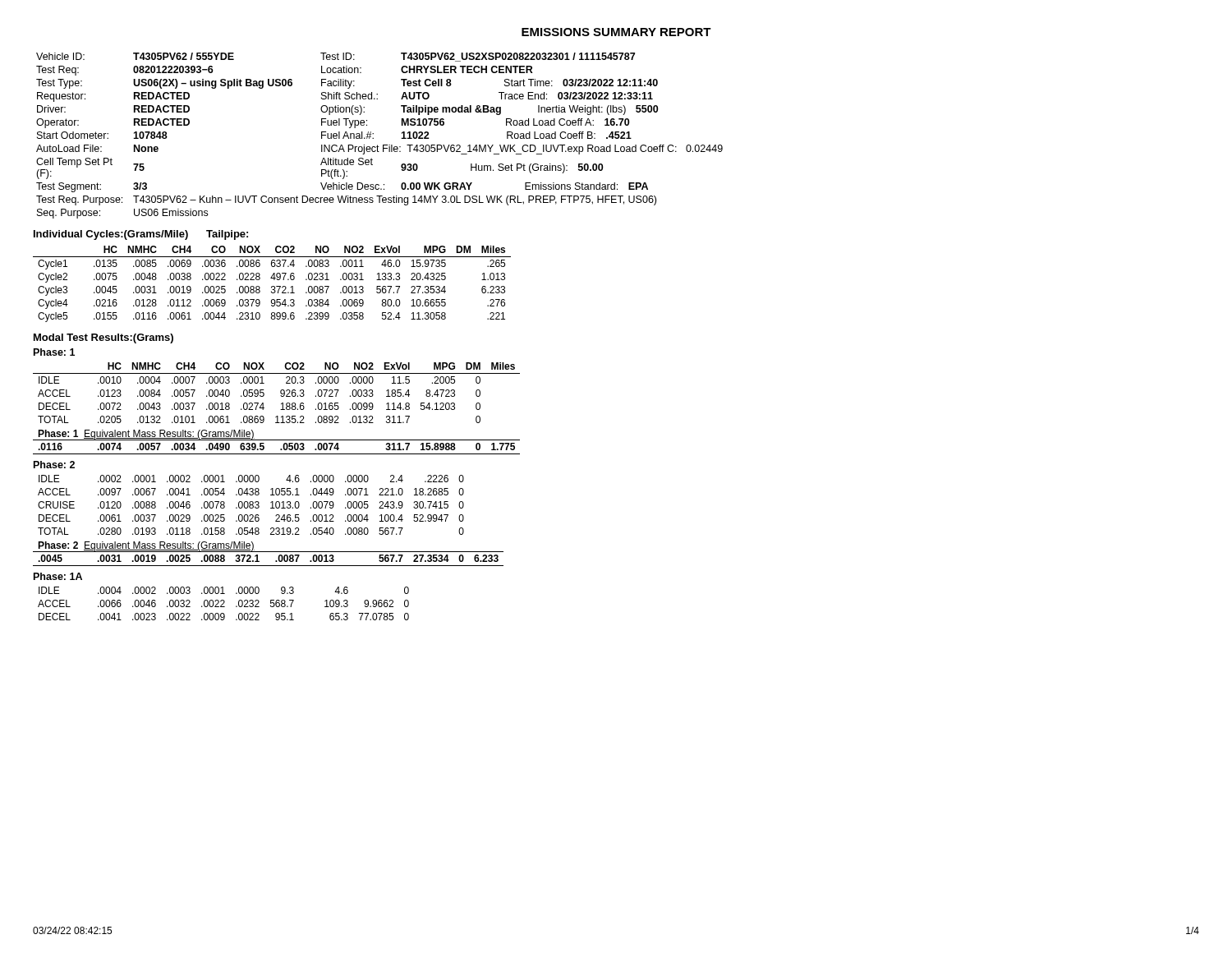Find the region starting "Phase: 1"
The image size is (1232, 953).
(54, 352)
